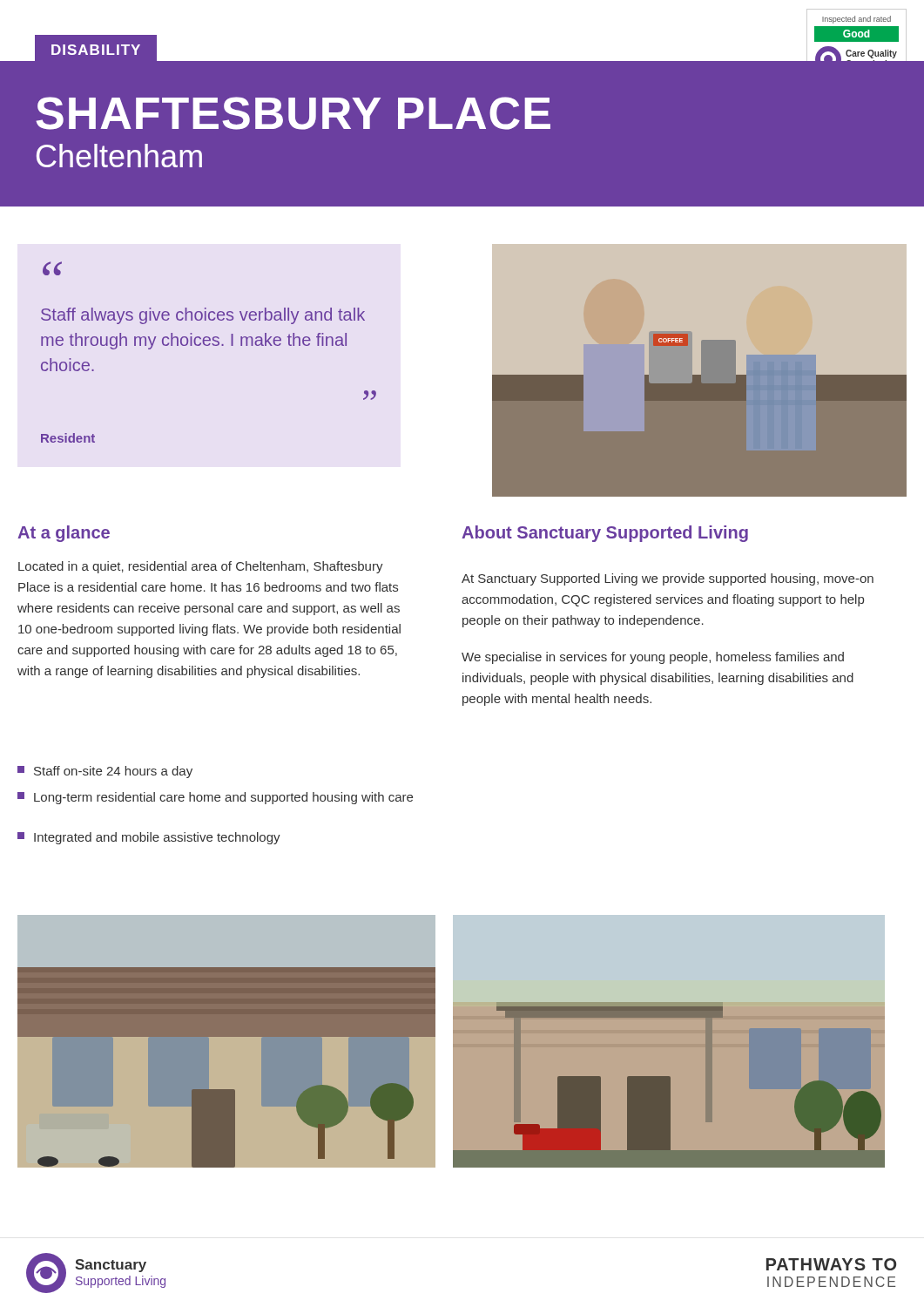Navigate to the text block starting "Located in a quiet, residential area of"

[218, 619]
